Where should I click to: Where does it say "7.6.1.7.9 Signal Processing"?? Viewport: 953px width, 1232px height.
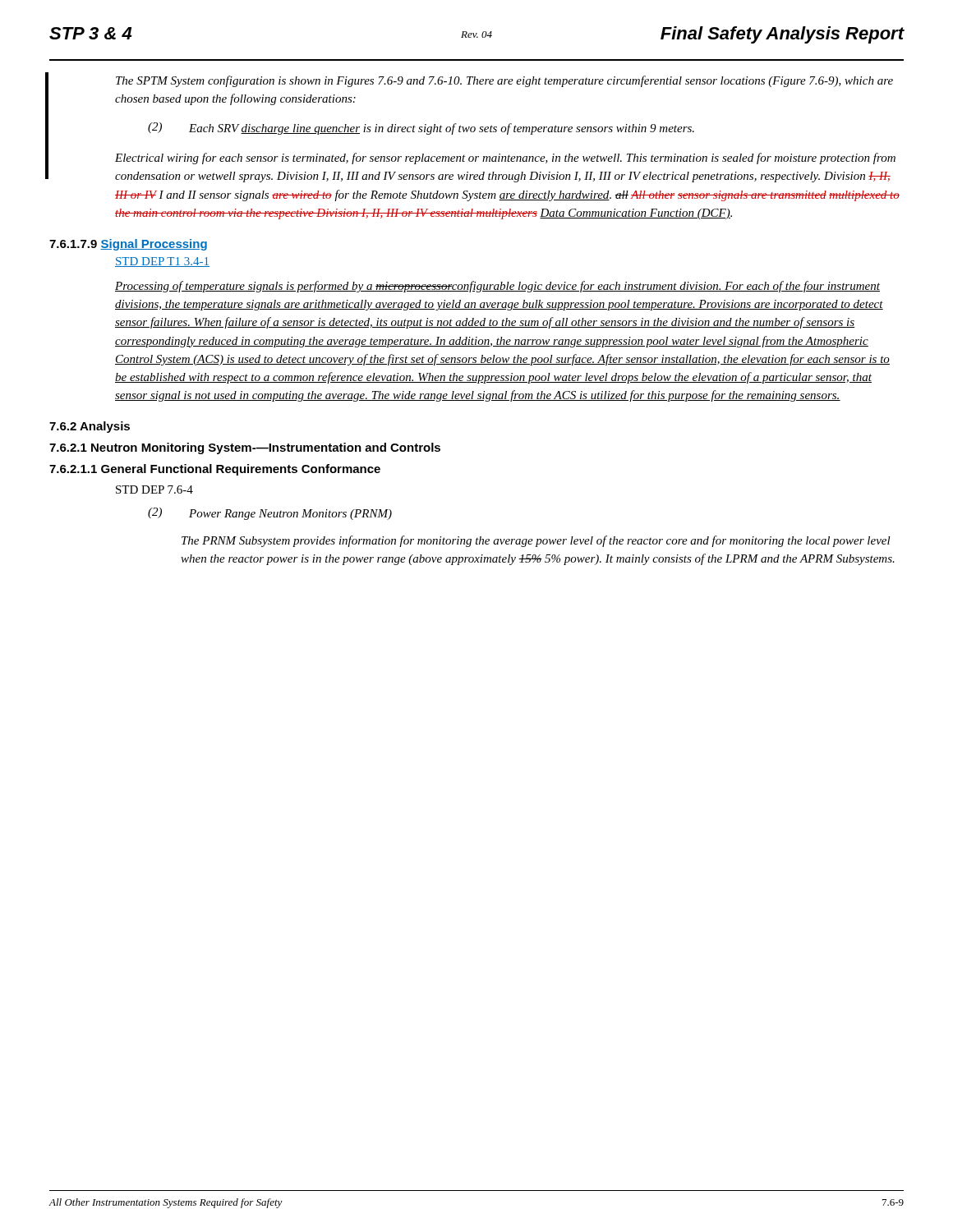[128, 244]
